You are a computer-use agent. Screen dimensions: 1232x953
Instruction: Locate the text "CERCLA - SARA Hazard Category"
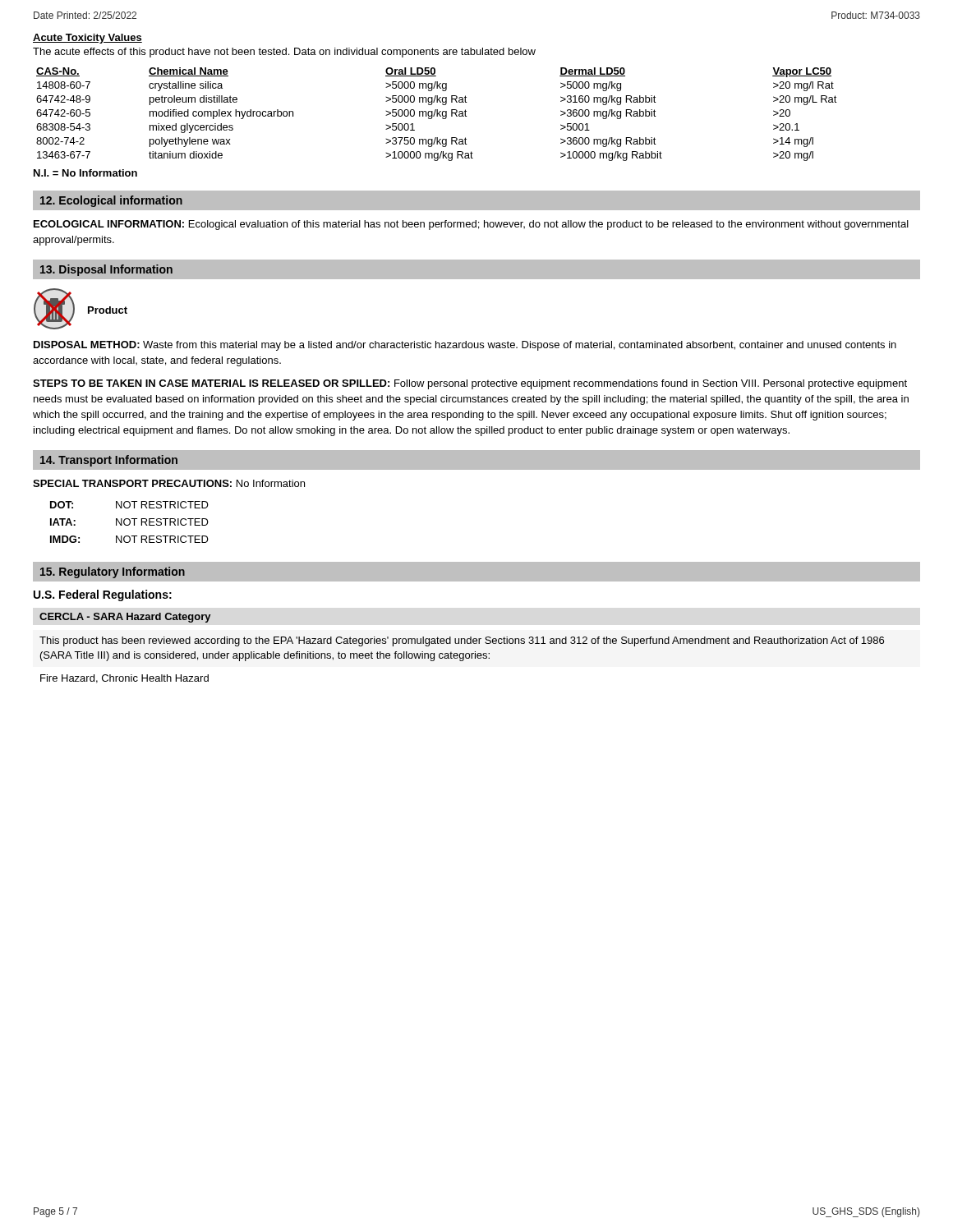pos(125,616)
